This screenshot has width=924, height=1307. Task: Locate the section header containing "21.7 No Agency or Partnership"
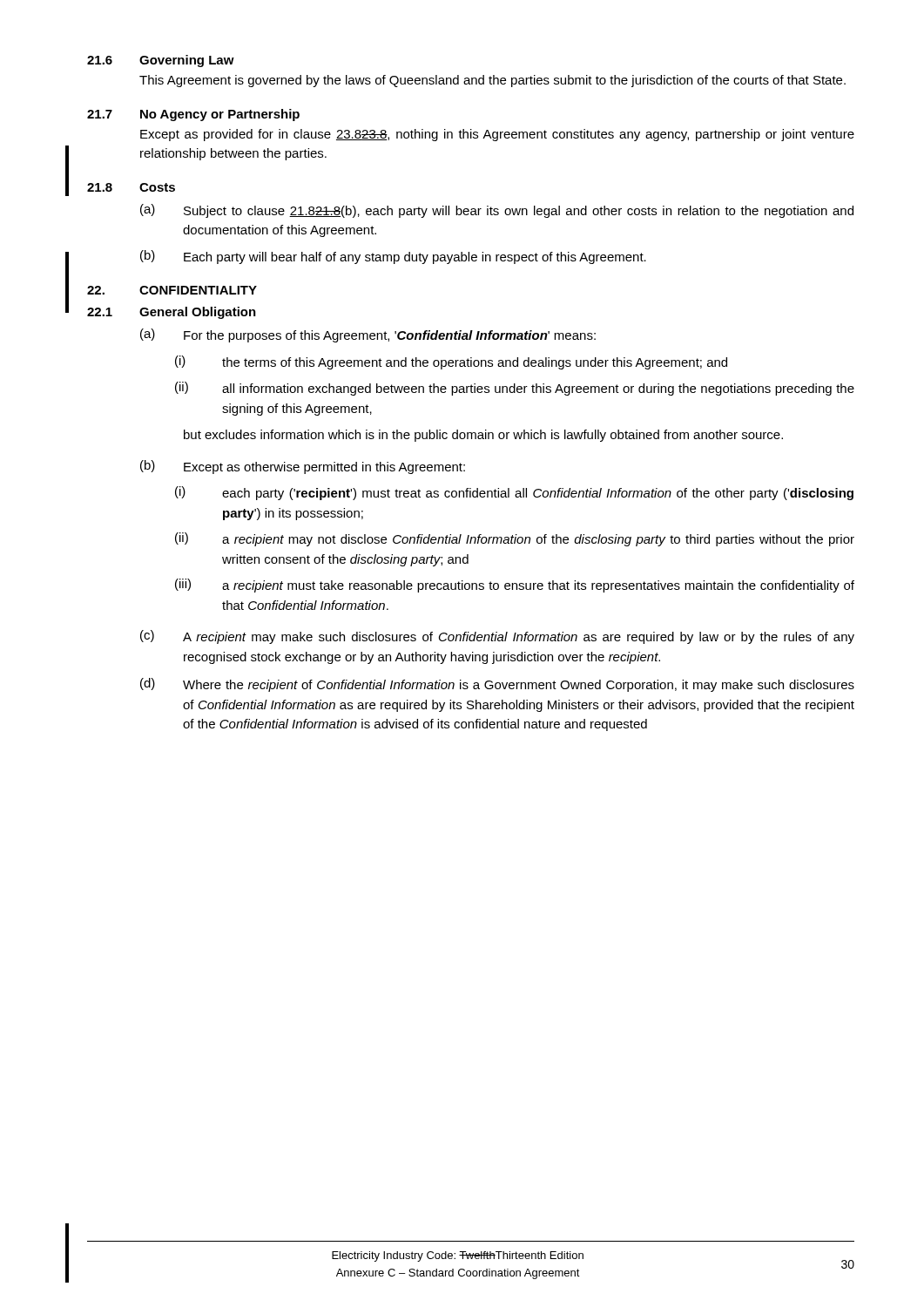pyautogui.click(x=194, y=113)
